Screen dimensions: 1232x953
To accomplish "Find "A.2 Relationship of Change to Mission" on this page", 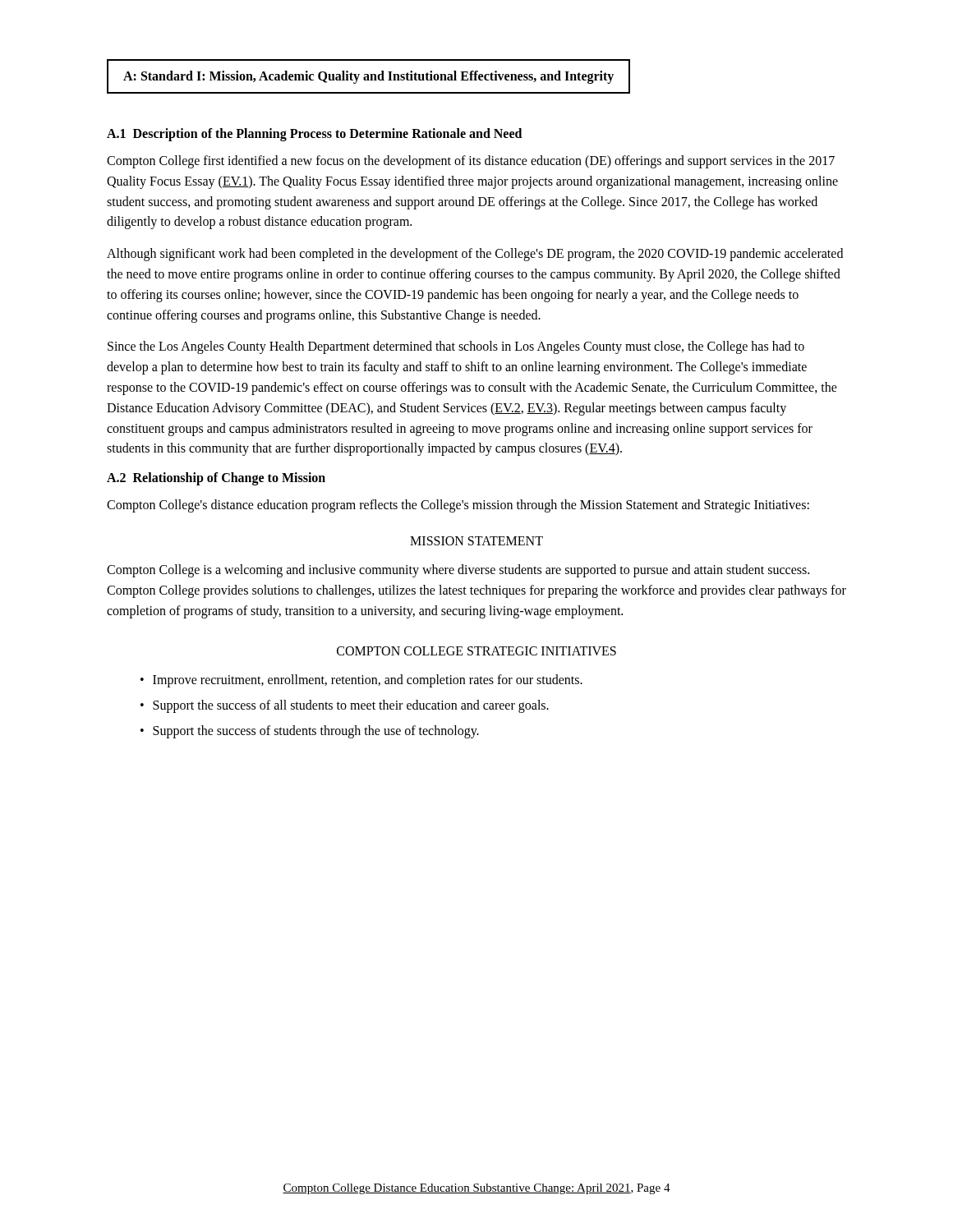I will pos(216,478).
